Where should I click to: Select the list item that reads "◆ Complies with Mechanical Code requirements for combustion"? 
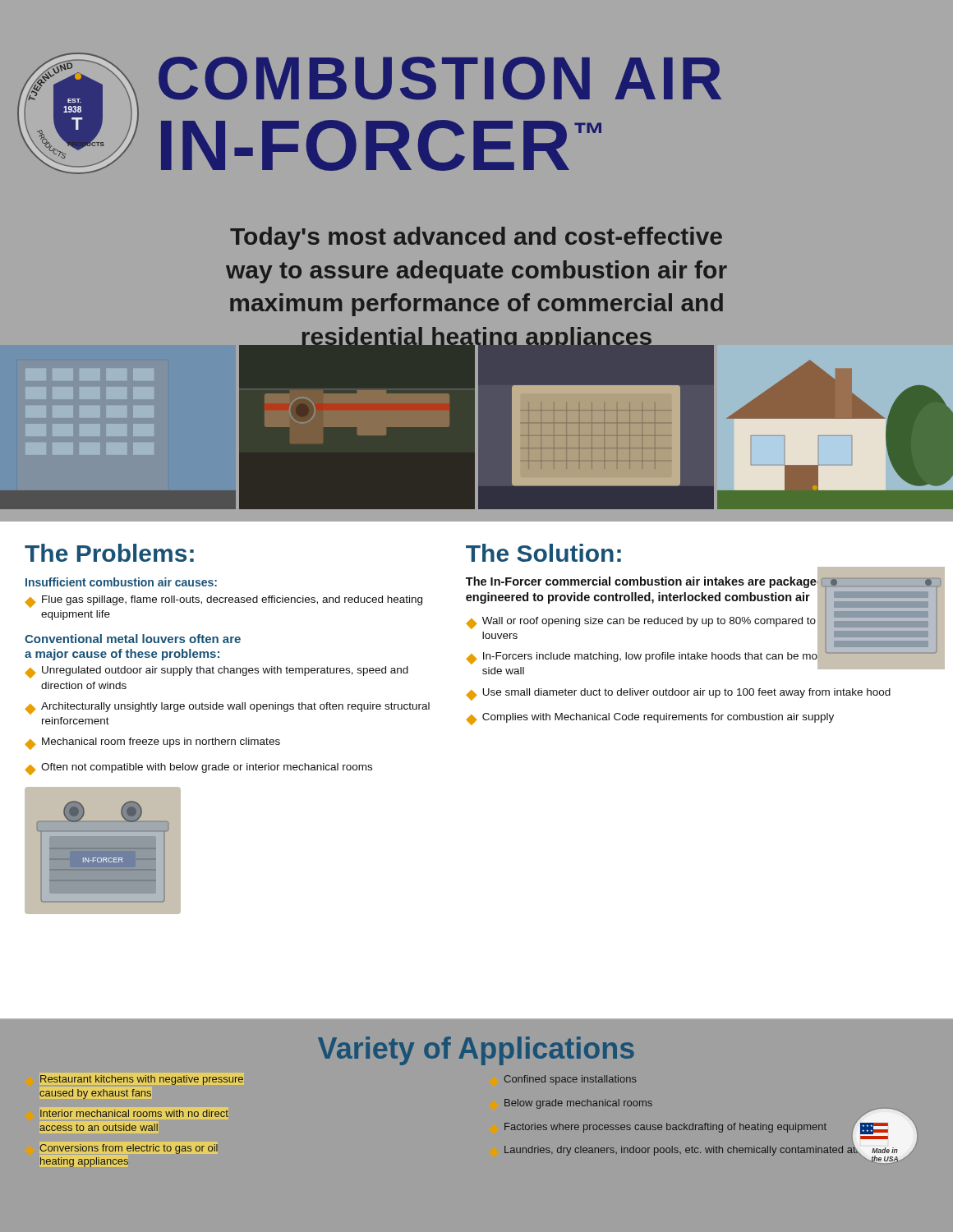(x=650, y=719)
